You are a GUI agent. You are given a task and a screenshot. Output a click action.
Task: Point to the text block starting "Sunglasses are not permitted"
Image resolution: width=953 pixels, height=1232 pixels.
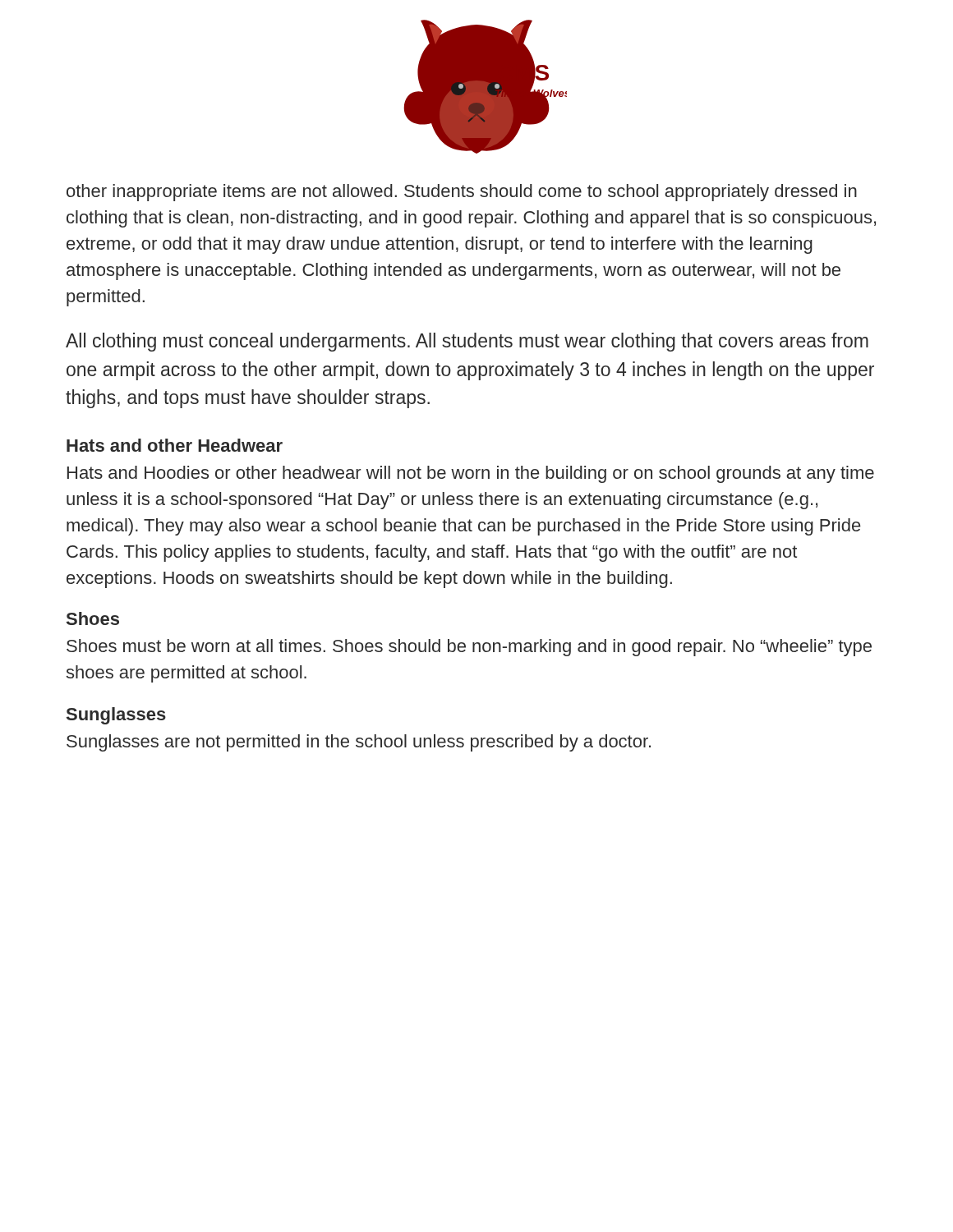click(x=359, y=741)
